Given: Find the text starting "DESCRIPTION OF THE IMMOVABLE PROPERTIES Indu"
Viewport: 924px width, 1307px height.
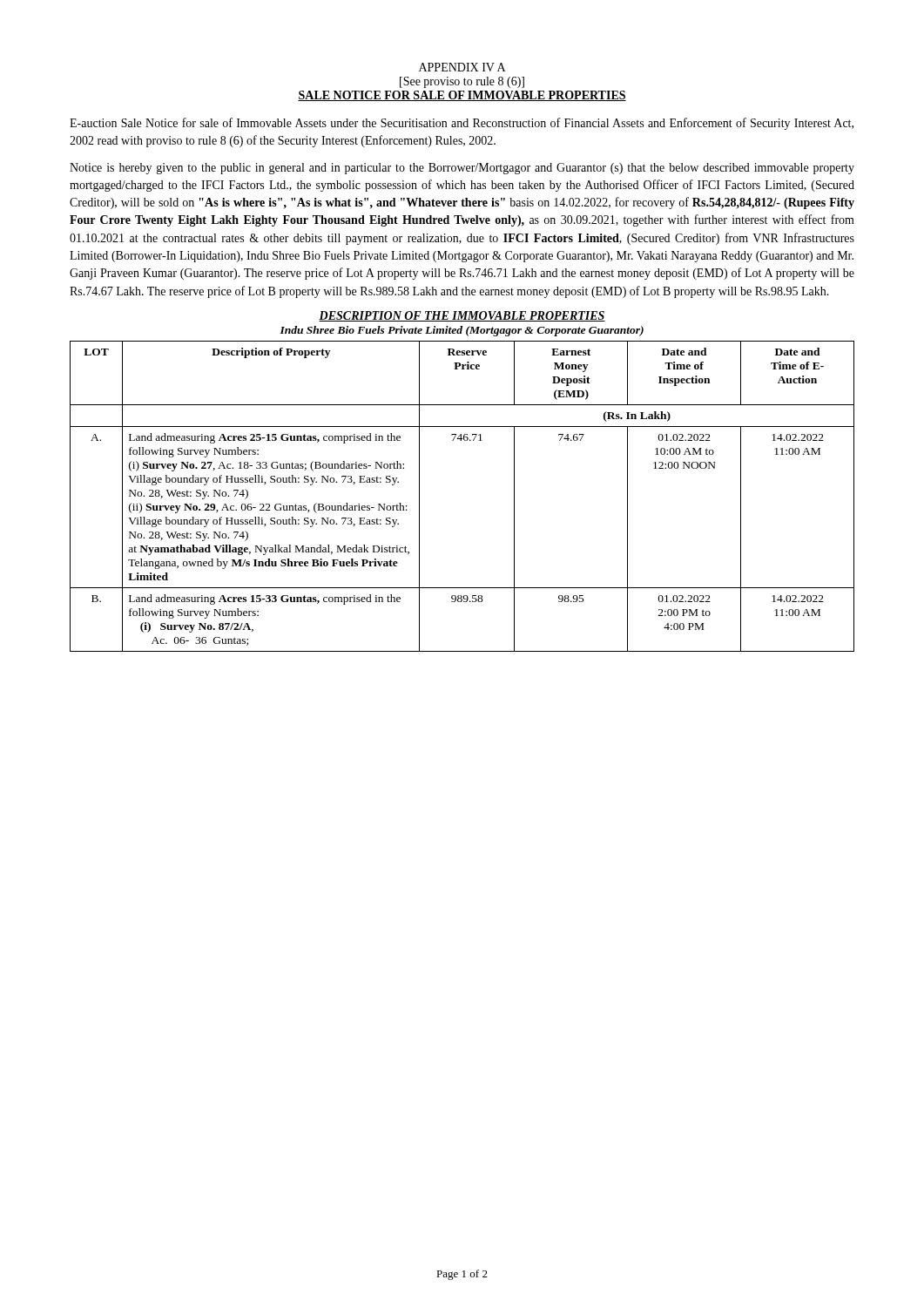Looking at the screenshot, I should coord(462,323).
